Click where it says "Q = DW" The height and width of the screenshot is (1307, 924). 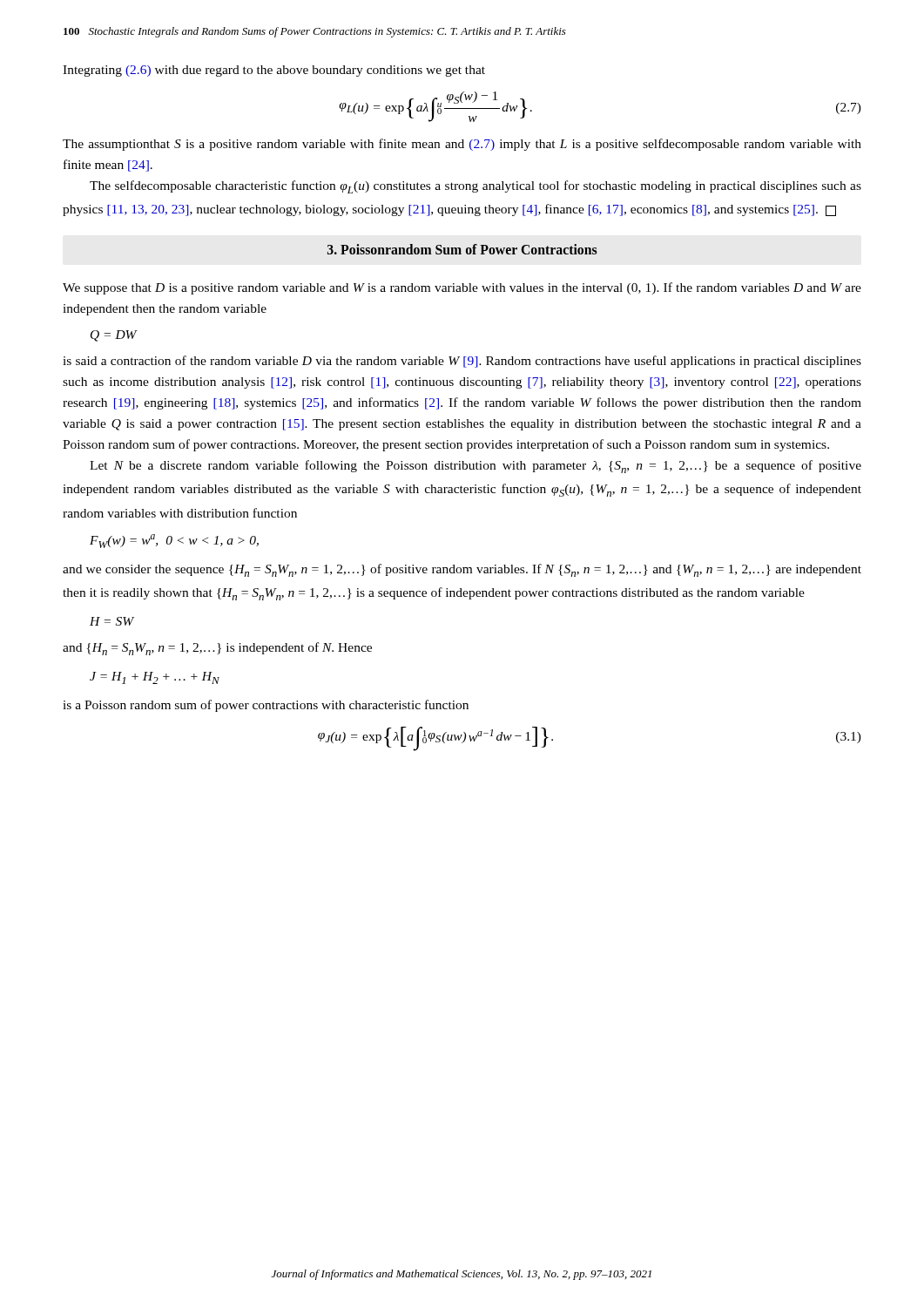[x=113, y=334]
